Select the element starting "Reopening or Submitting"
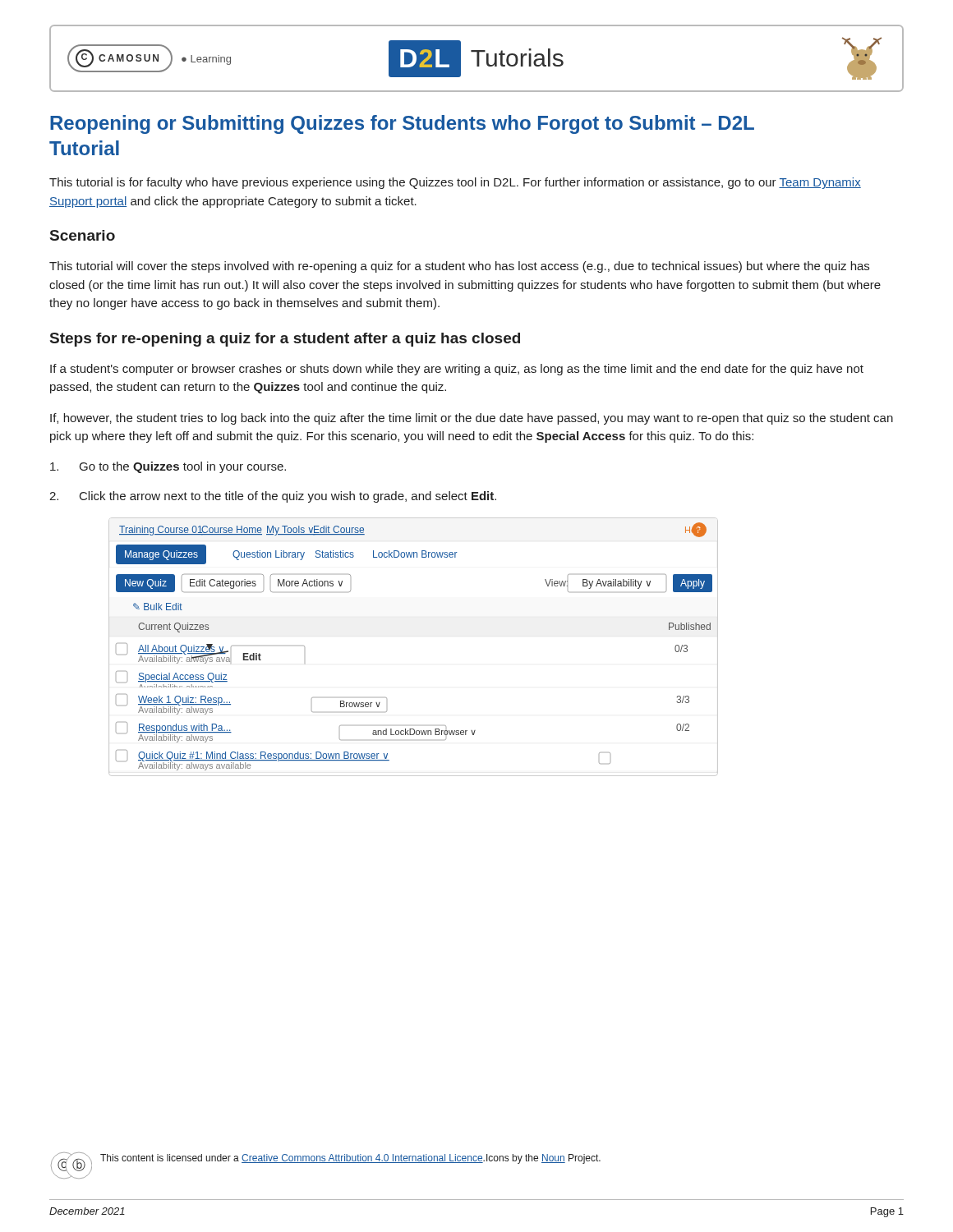The height and width of the screenshot is (1232, 953). (x=476, y=136)
